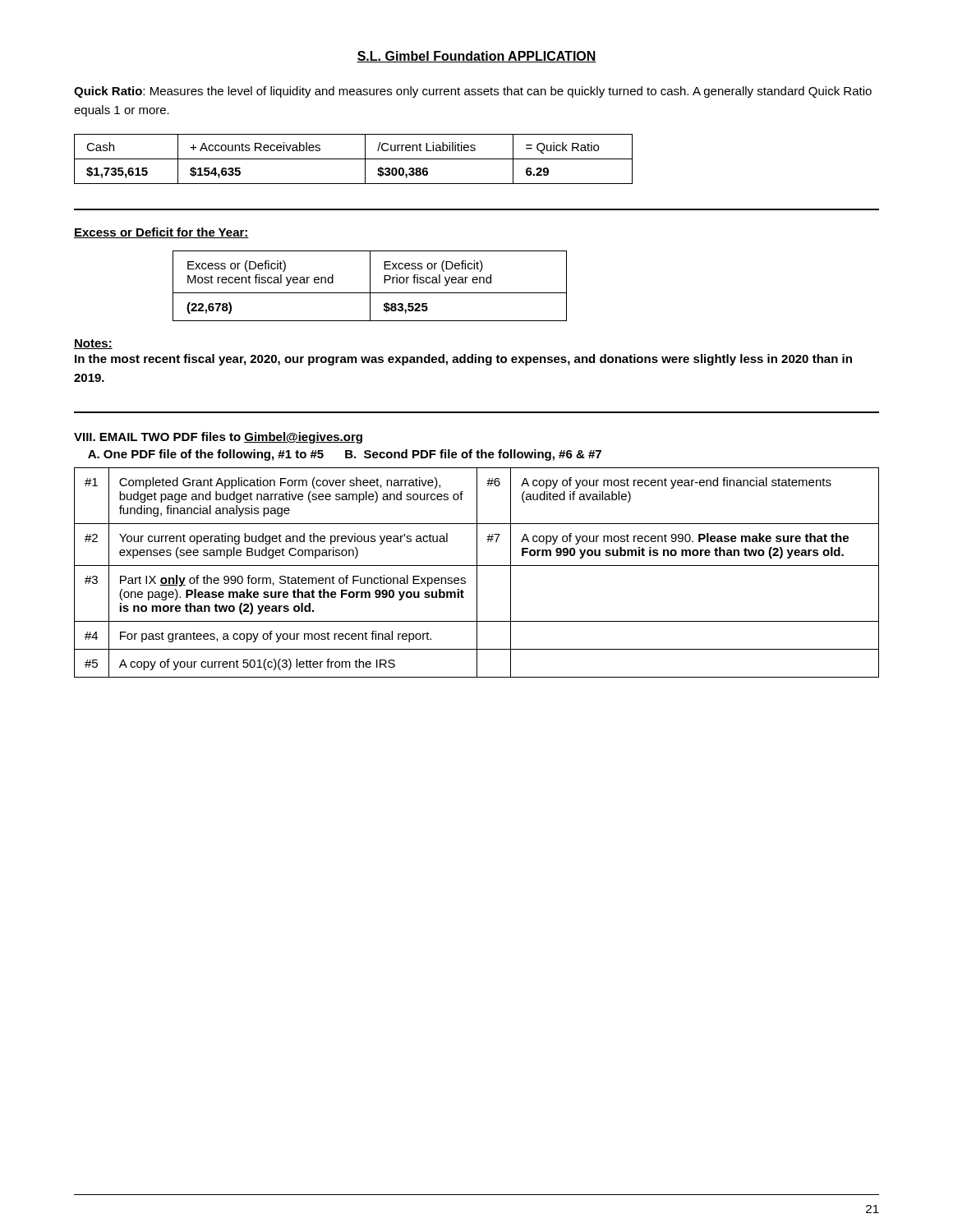Image resolution: width=953 pixels, height=1232 pixels.
Task: Find the table that mentions "+ Accounts Receivables"
Action: coord(476,159)
